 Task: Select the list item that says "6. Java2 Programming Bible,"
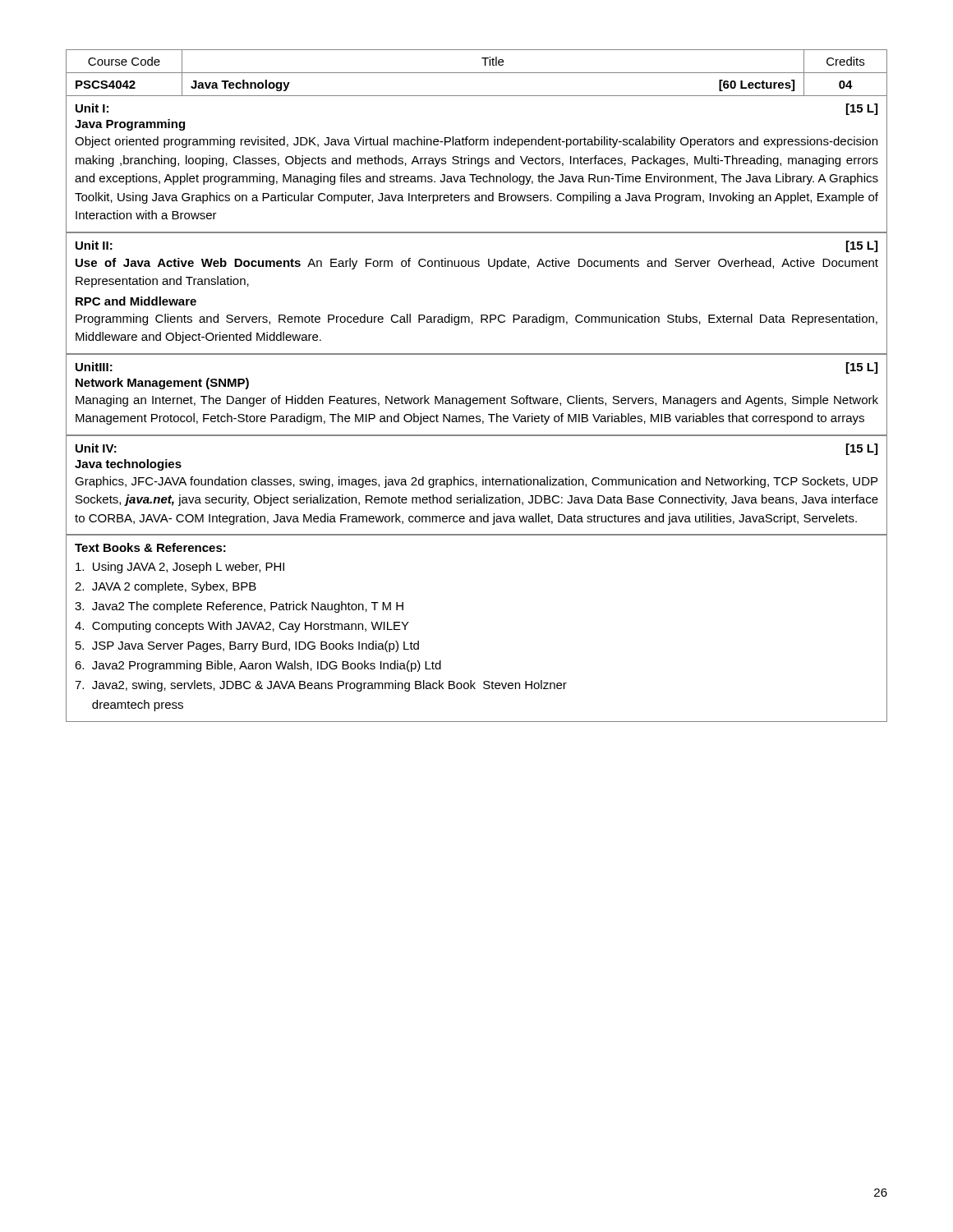[258, 665]
